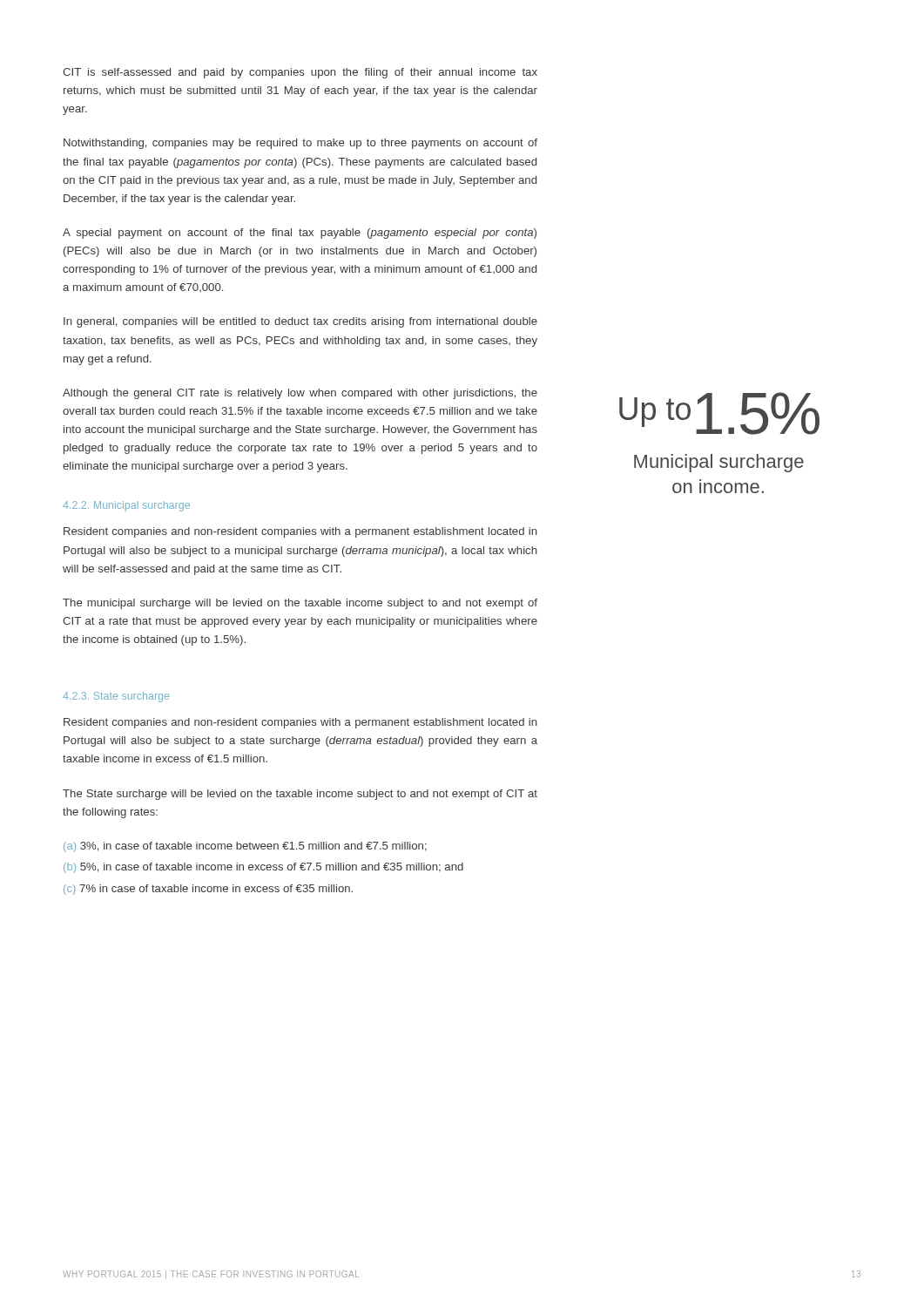
Task: Select the text block containing "A special payment on"
Action: tap(300, 260)
